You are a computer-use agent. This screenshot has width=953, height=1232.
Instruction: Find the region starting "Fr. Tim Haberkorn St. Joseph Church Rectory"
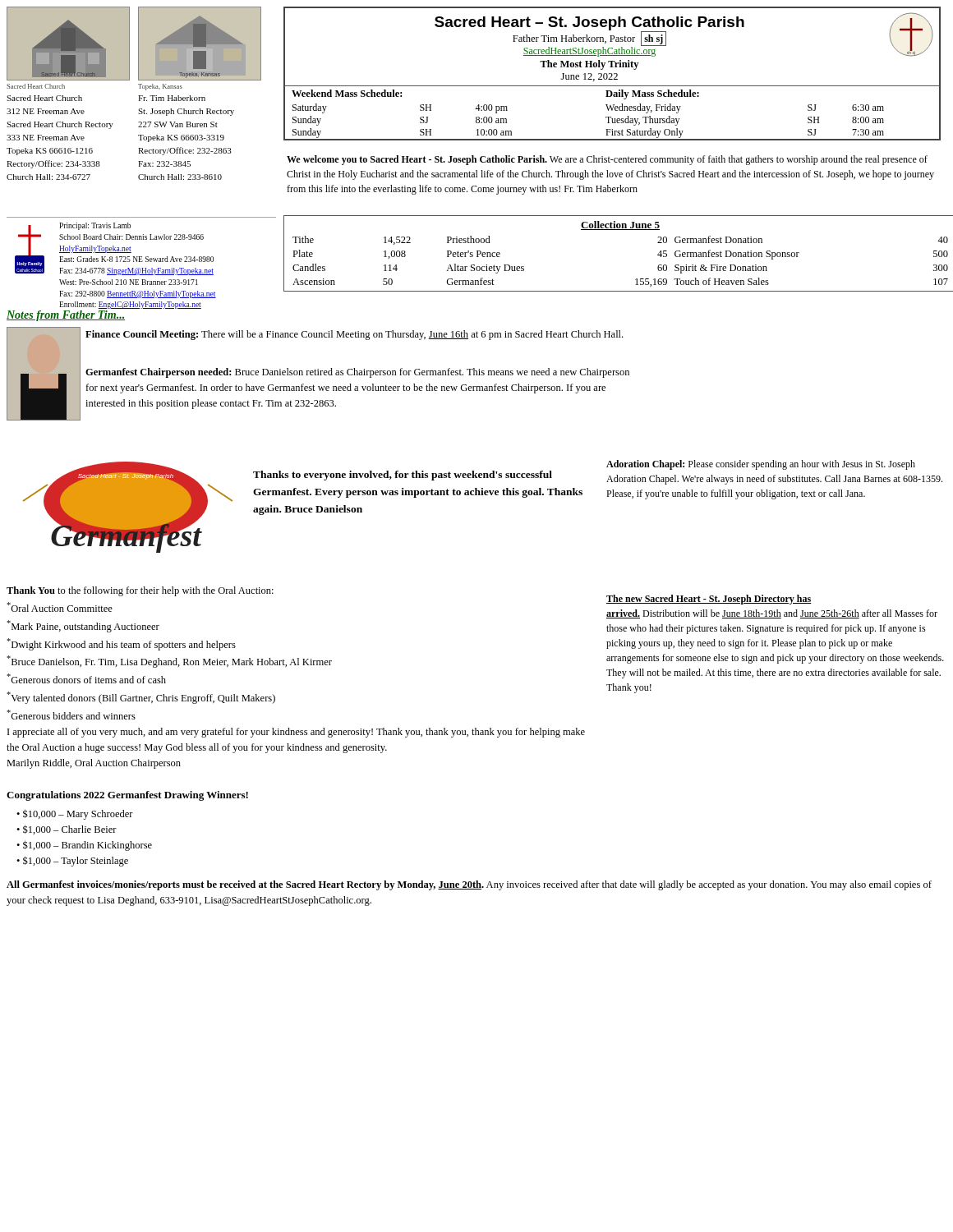tap(186, 137)
